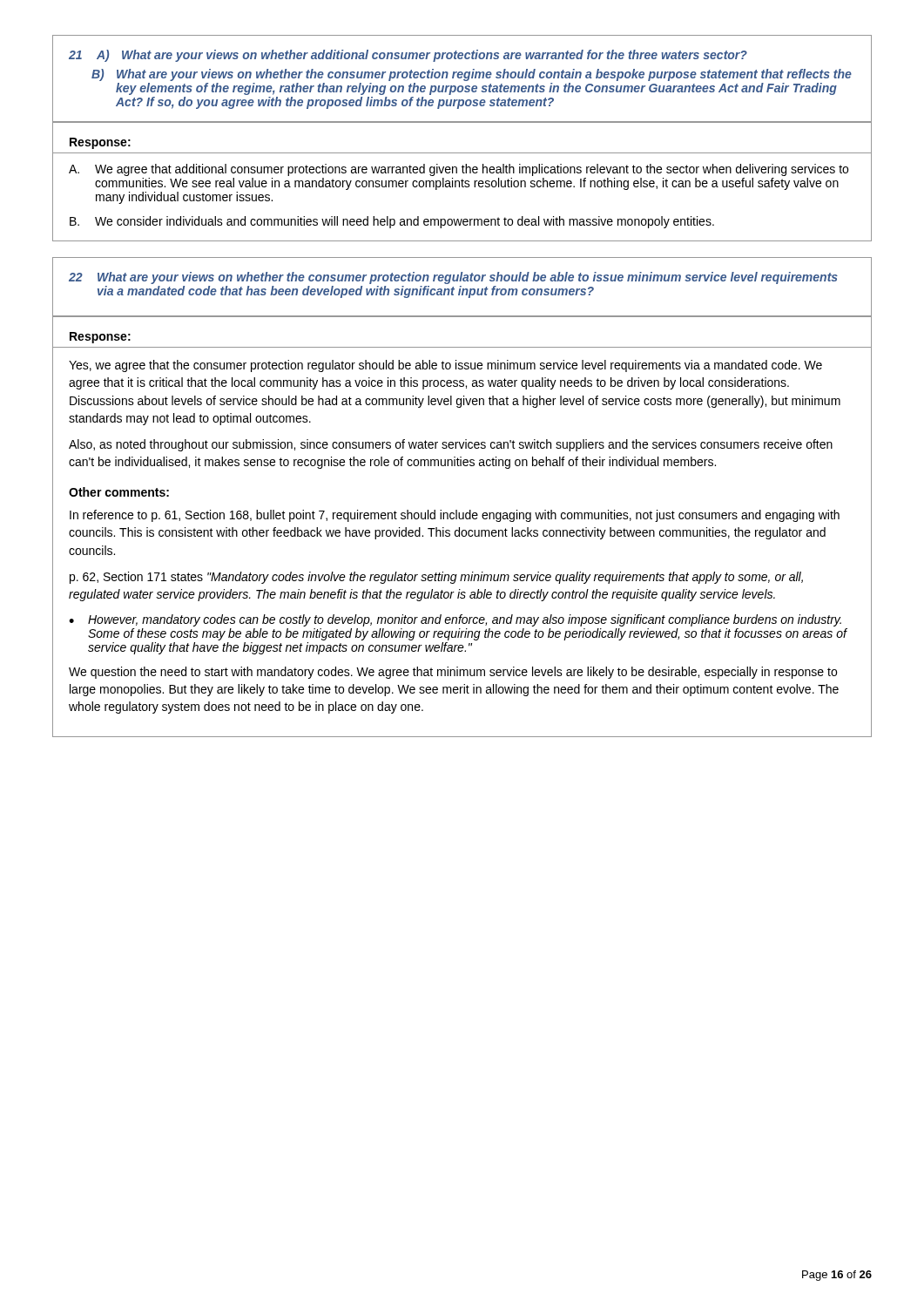Image resolution: width=924 pixels, height=1307 pixels.
Task: Navigate to the text block starting "Other comments:"
Action: [x=119, y=492]
